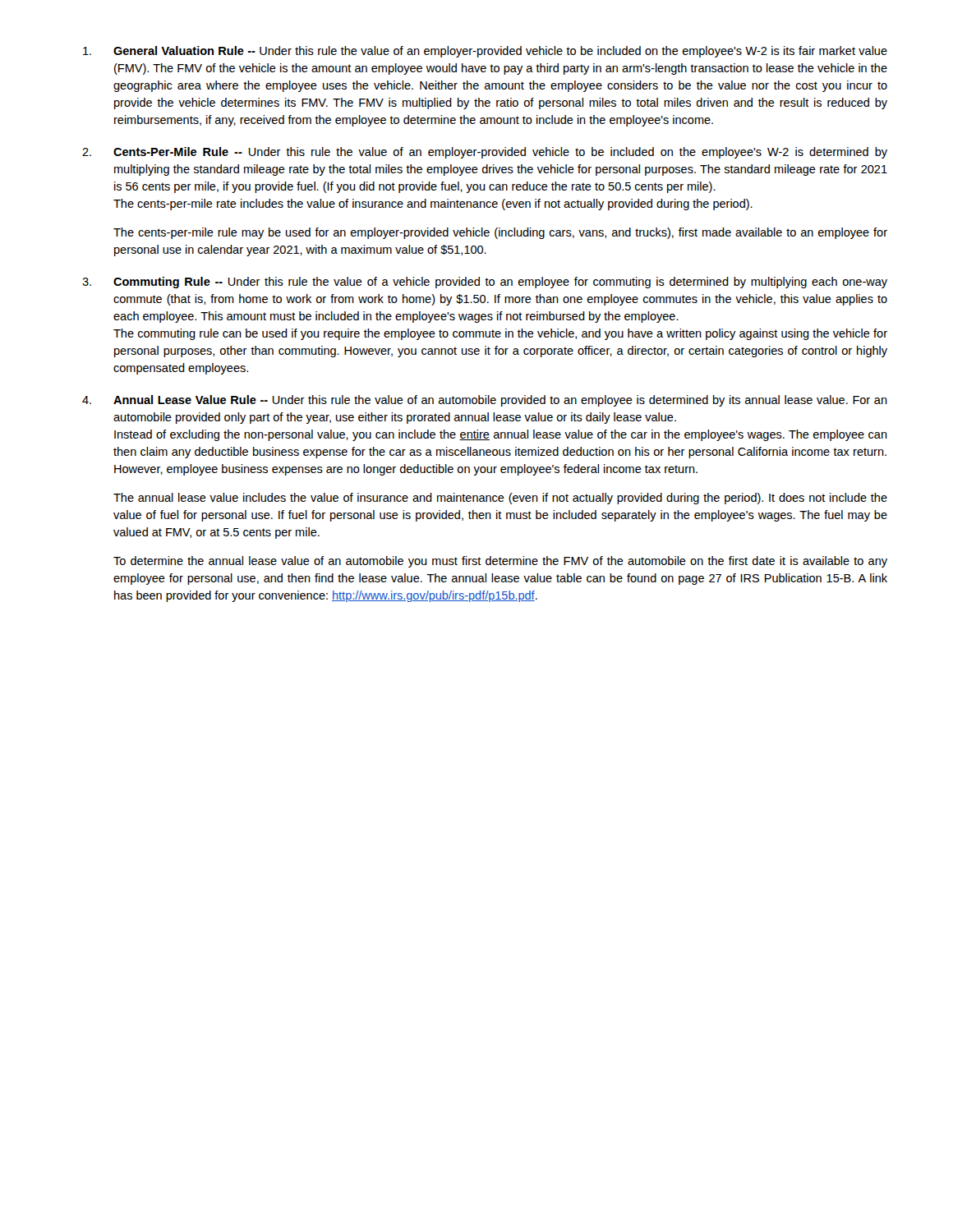The height and width of the screenshot is (1232, 953).
Task: Select the region starting "Instead of excluding the non-personal value,"
Action: point(500,452)
